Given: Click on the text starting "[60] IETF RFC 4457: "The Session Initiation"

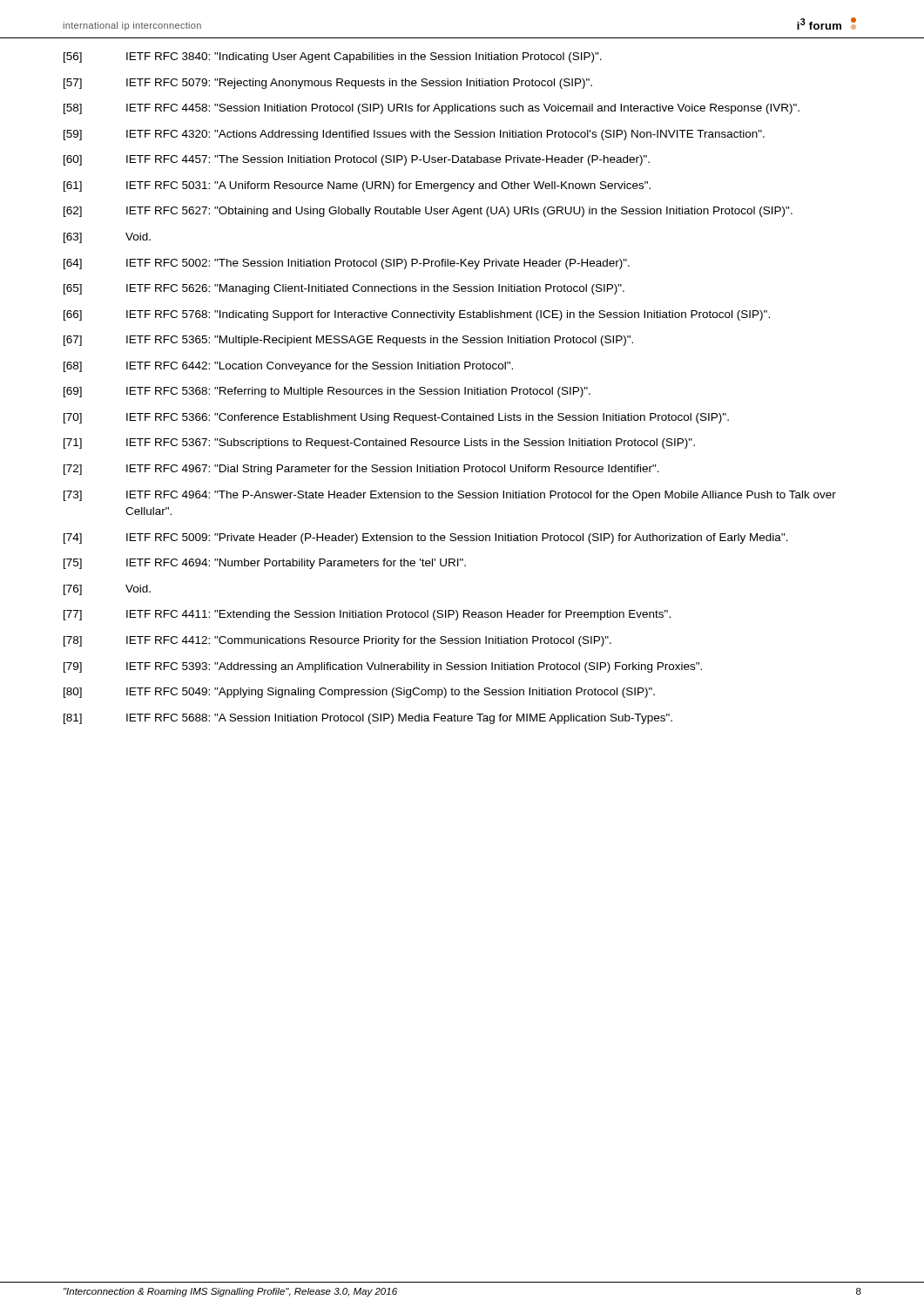Looking at the screenshot, I should pyautogui.click(x=462, y=159).
